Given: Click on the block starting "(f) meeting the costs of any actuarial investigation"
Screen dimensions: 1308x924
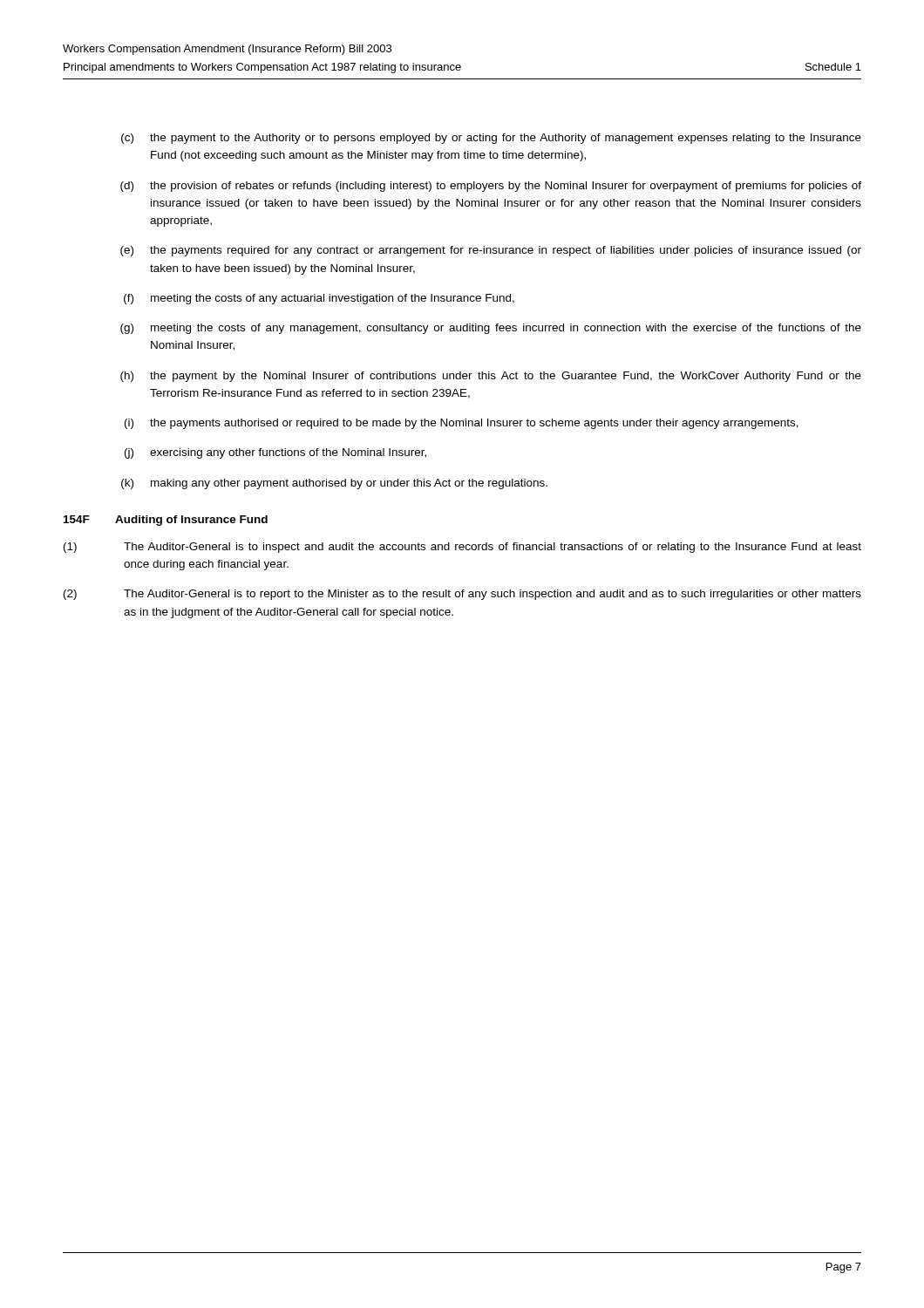Looking at the screenshot, I should pyautogui.click(x=462, y=298).
